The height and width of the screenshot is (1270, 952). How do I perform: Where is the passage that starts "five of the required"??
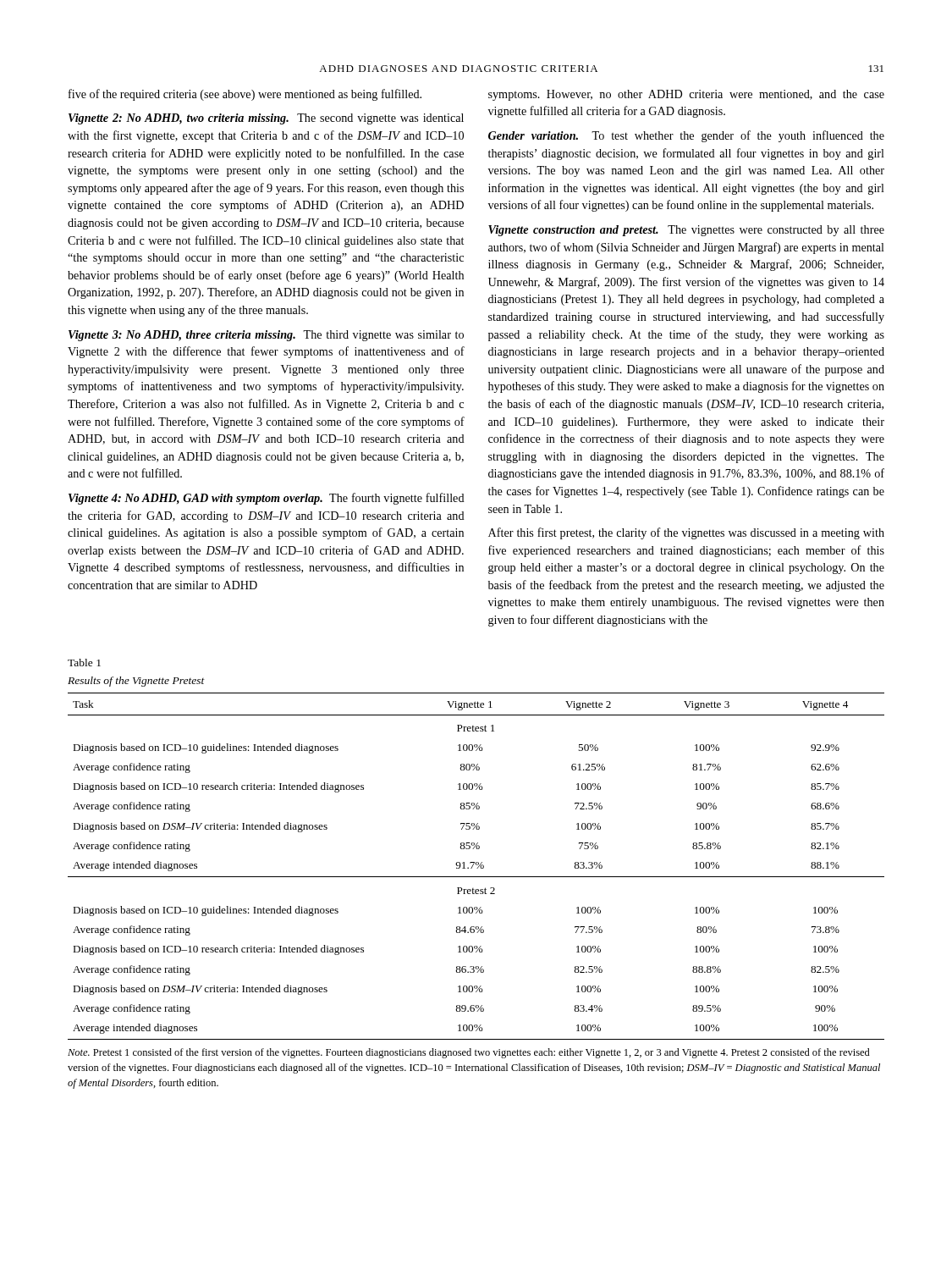point(245,94)
